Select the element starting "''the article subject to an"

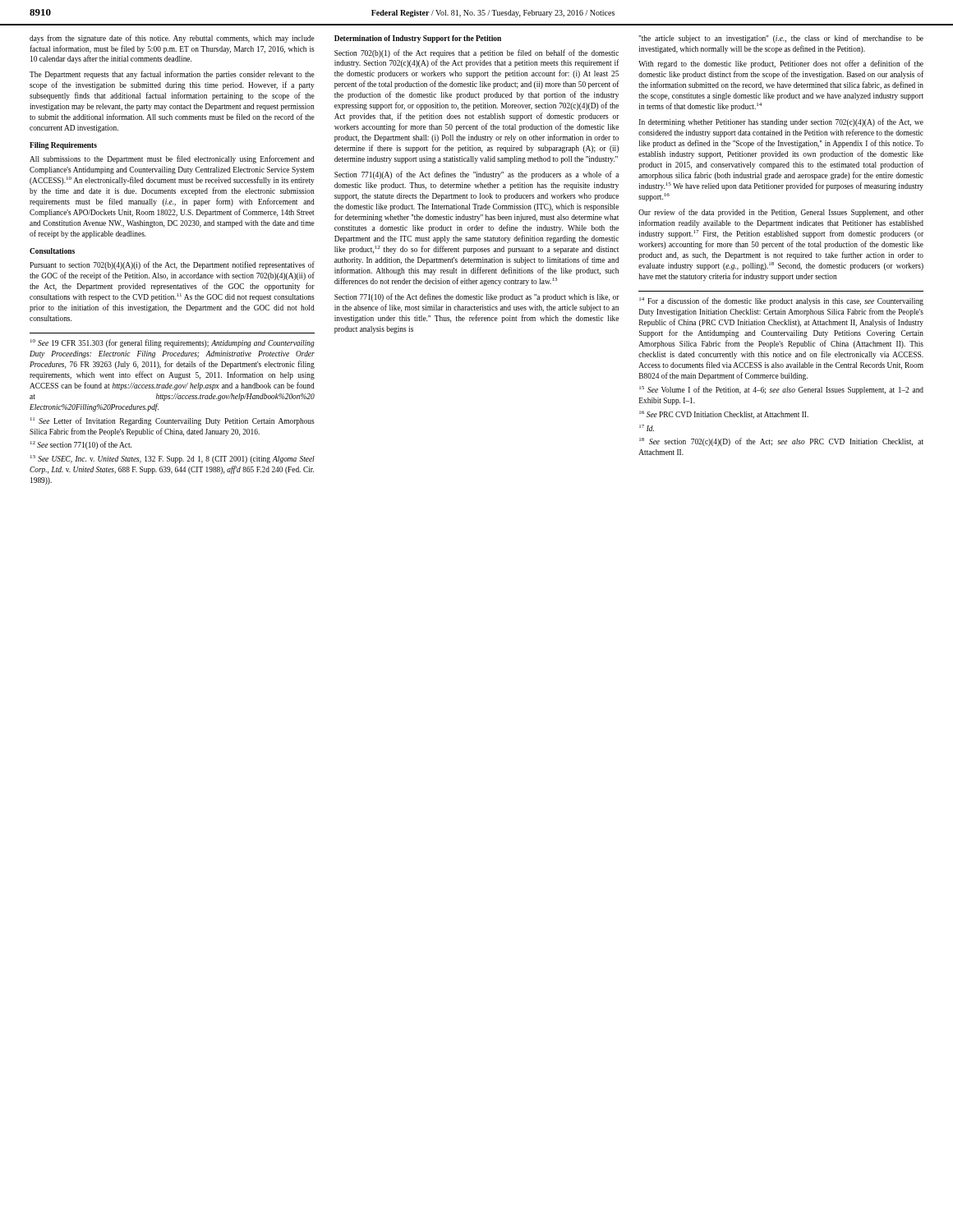[x=781, y=44]
